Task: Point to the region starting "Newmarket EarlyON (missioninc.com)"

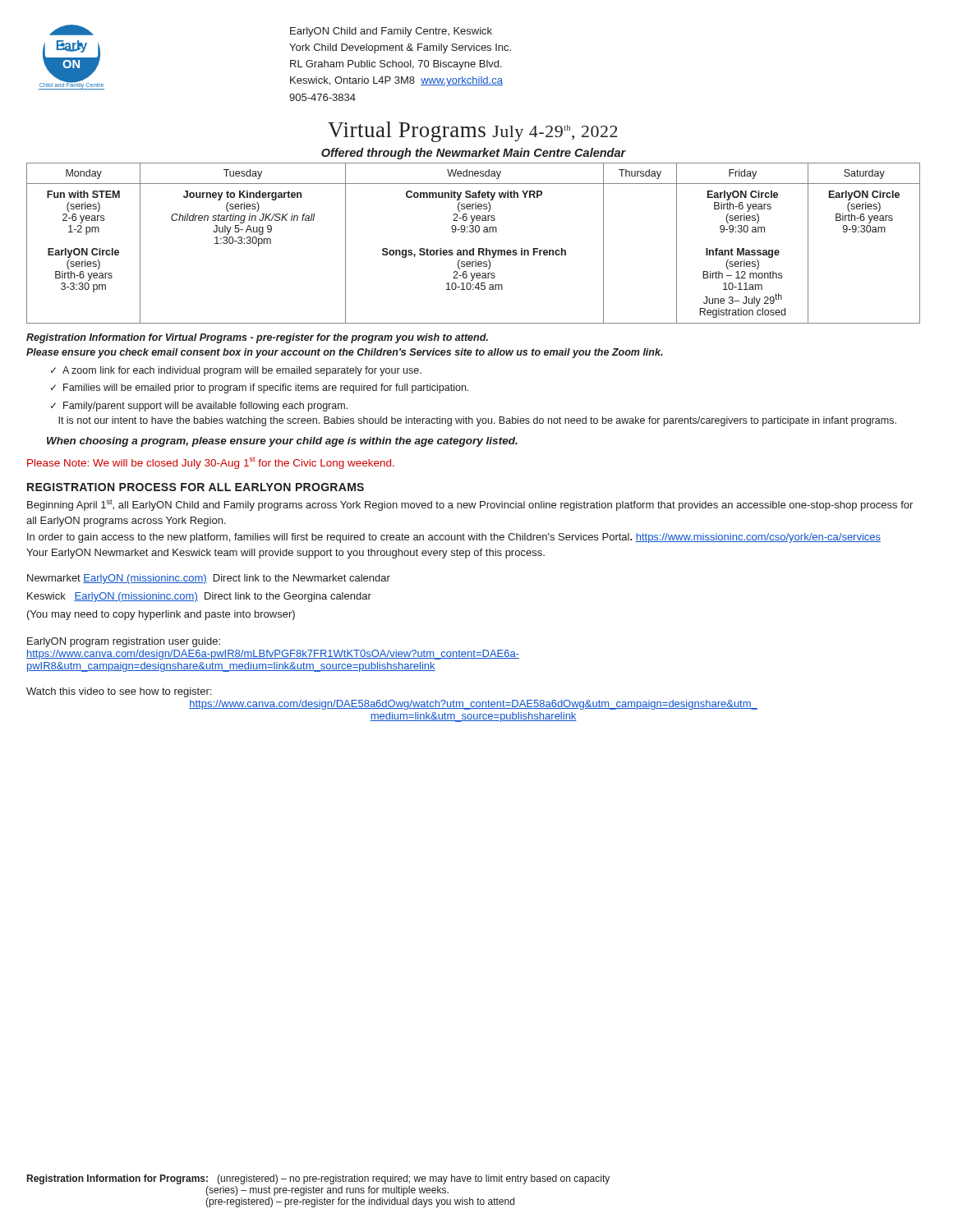Action: tap(208, 596)
